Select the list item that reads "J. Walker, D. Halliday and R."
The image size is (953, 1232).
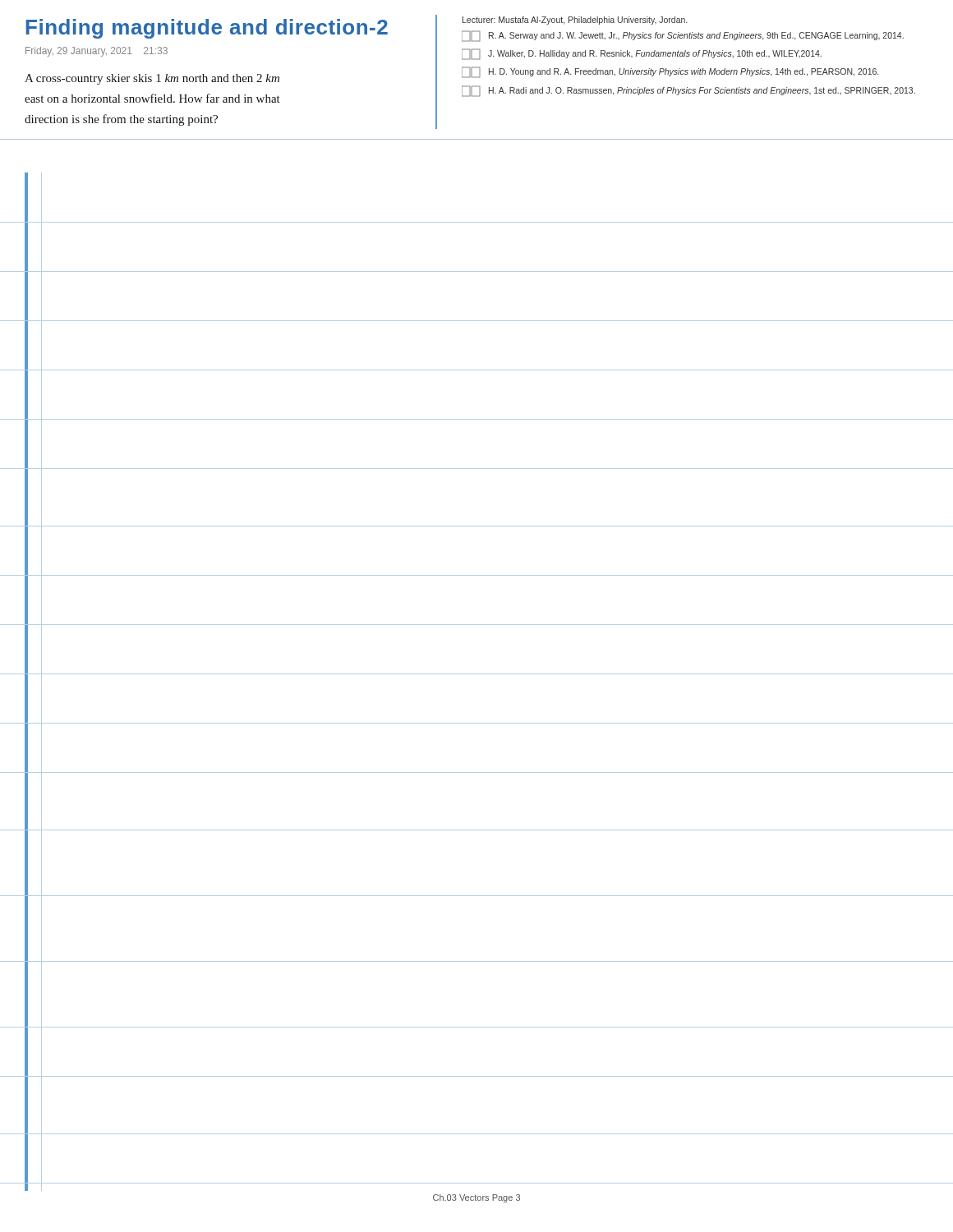[695, 54]
